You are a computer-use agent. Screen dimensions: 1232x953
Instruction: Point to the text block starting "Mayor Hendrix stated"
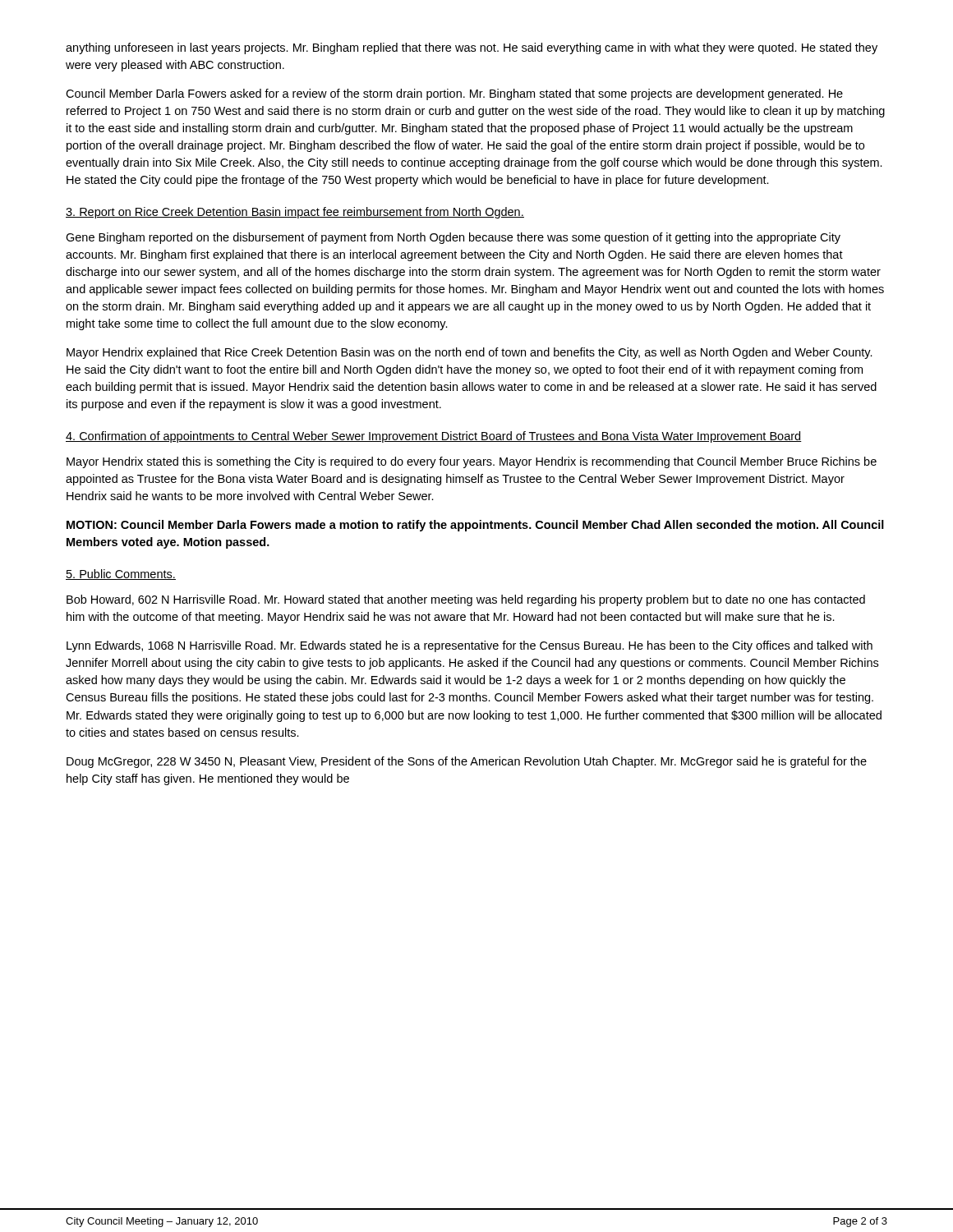tap(471, 479)
